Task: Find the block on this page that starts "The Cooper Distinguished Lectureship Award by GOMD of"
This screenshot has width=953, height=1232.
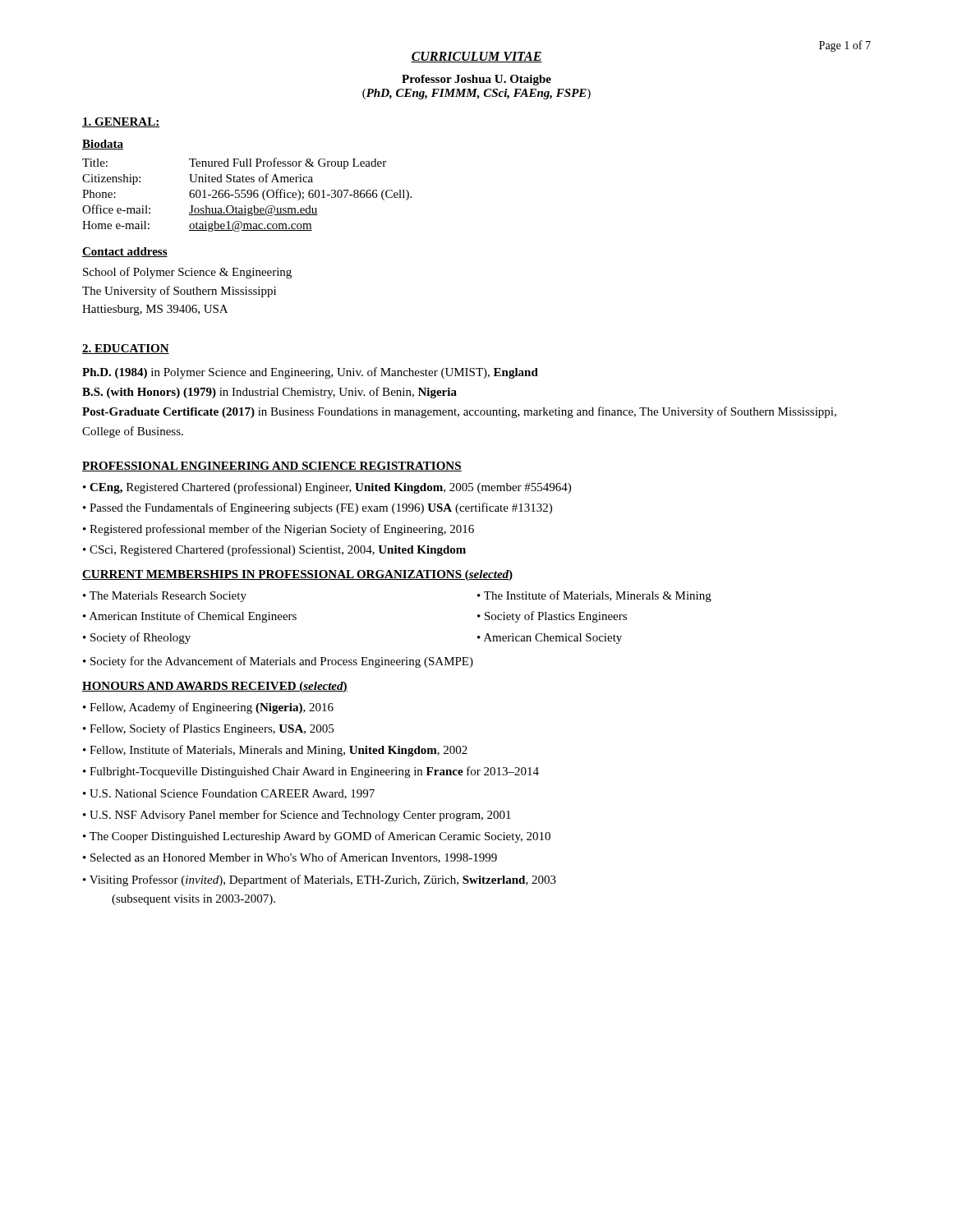Action: click(x=320, y=836)
